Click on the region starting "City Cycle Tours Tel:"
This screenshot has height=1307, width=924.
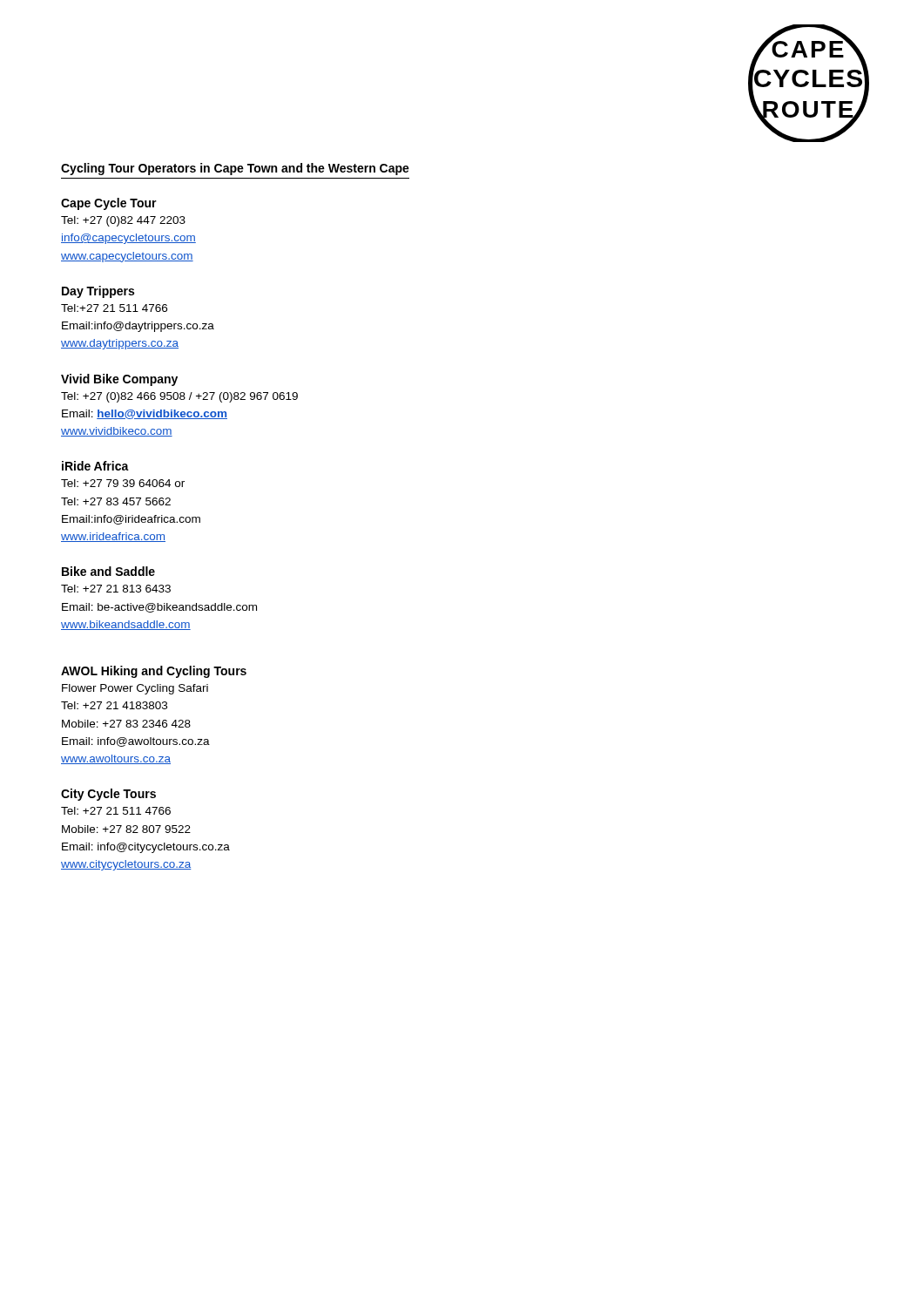coord(108,795)
